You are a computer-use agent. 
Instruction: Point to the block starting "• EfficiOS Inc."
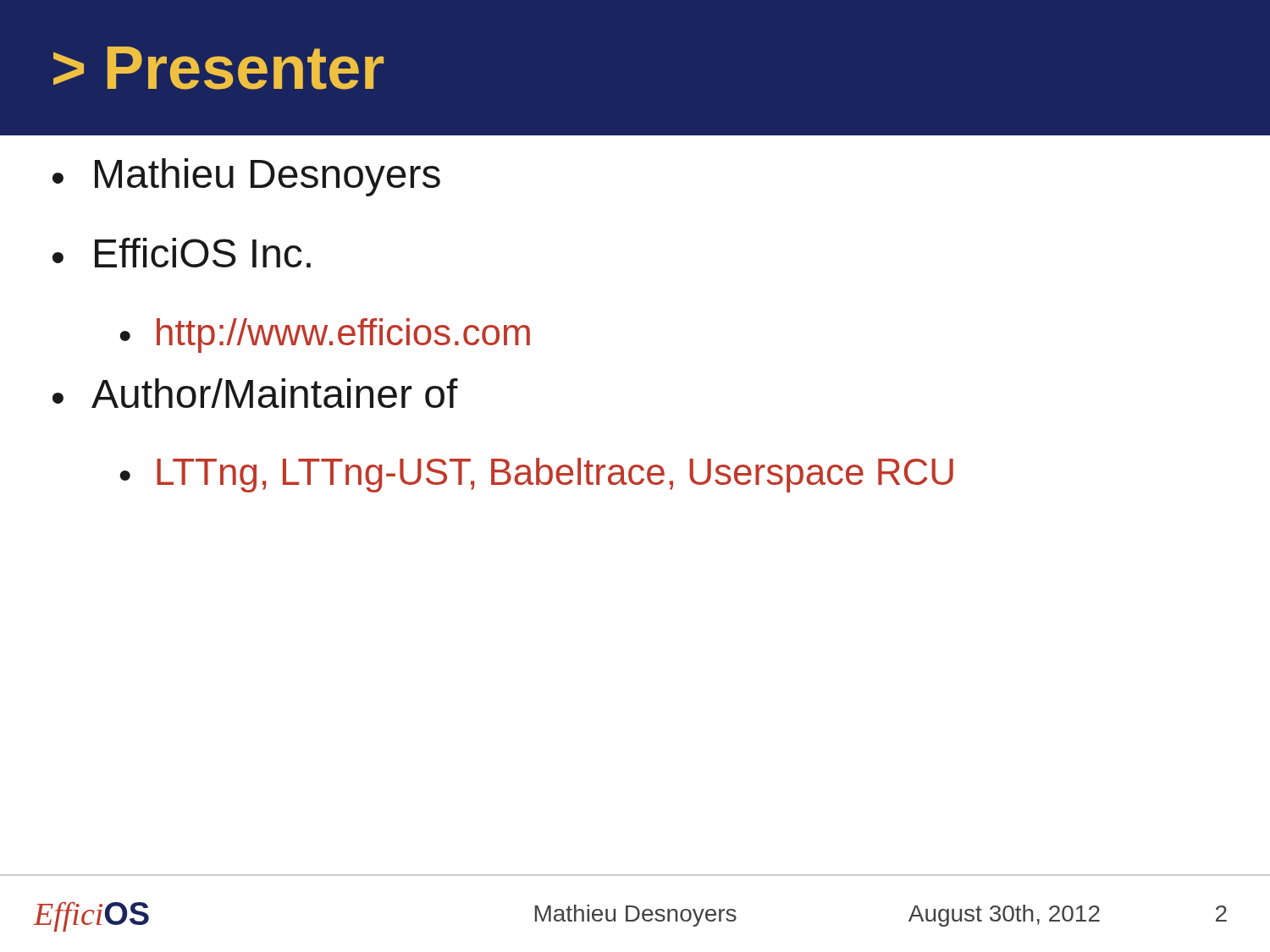point(183,256)
